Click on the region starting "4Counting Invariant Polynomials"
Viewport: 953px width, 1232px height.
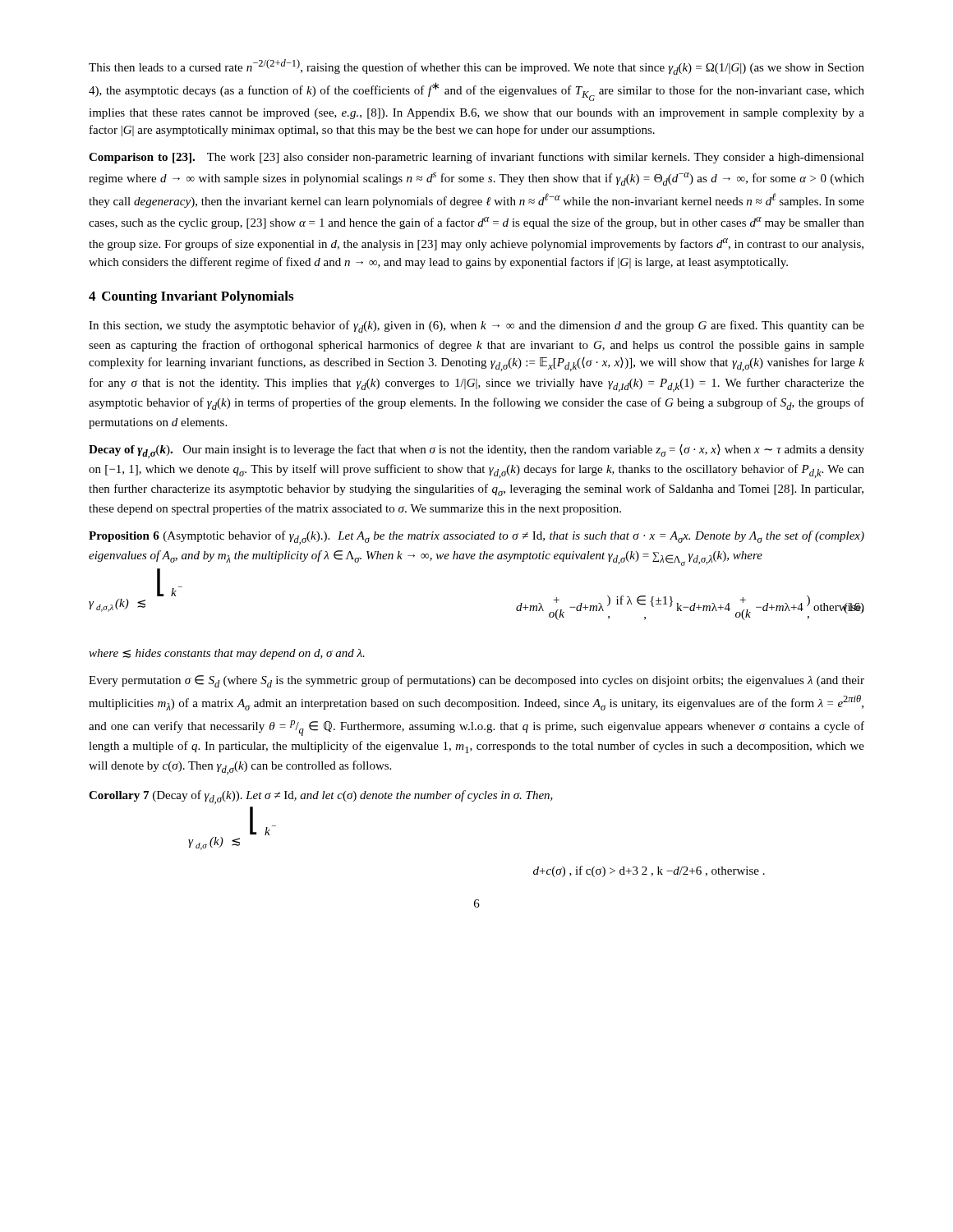[x=191, y=297]
